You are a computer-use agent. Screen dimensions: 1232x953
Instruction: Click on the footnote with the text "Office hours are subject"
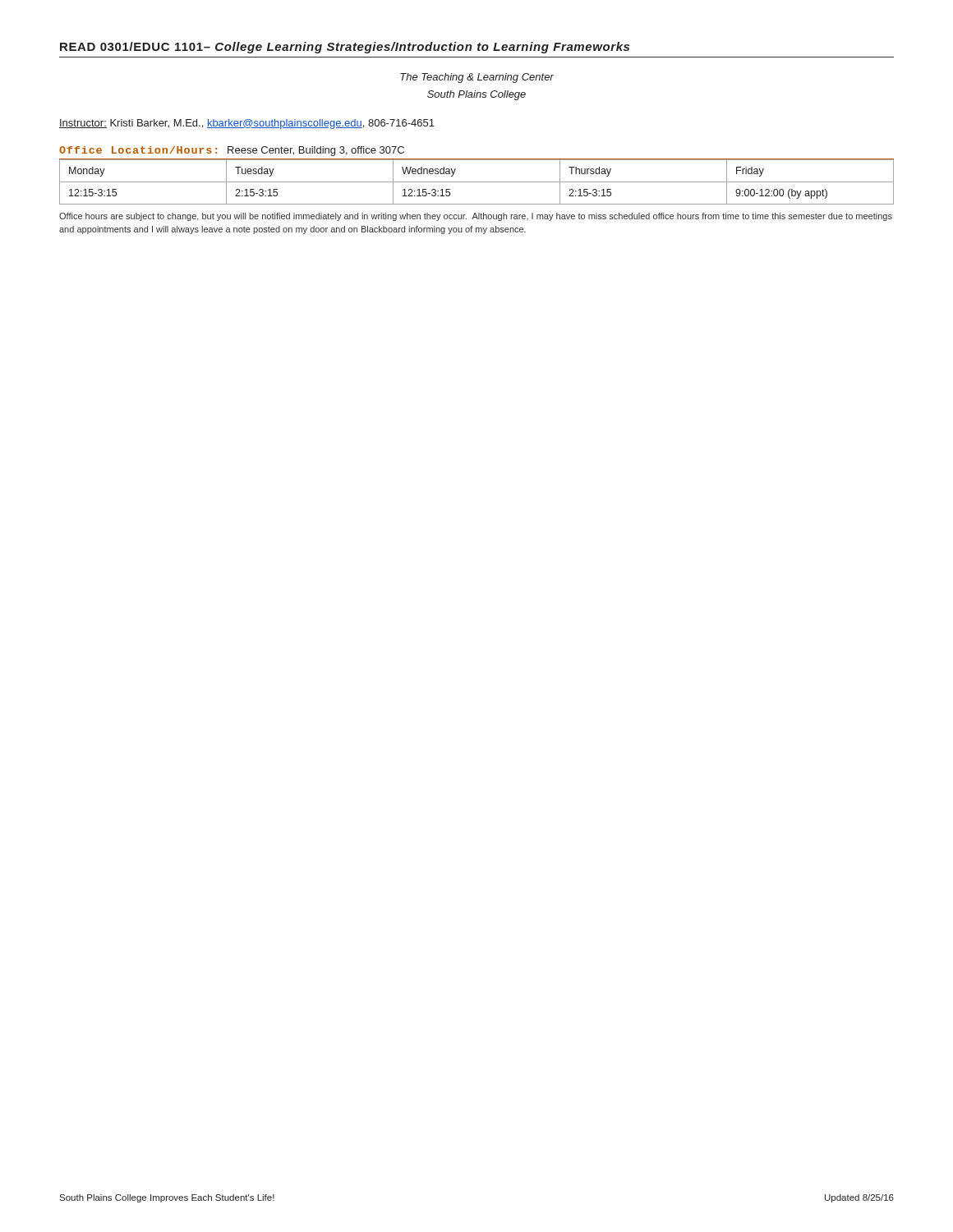click(x=476, y=222)
